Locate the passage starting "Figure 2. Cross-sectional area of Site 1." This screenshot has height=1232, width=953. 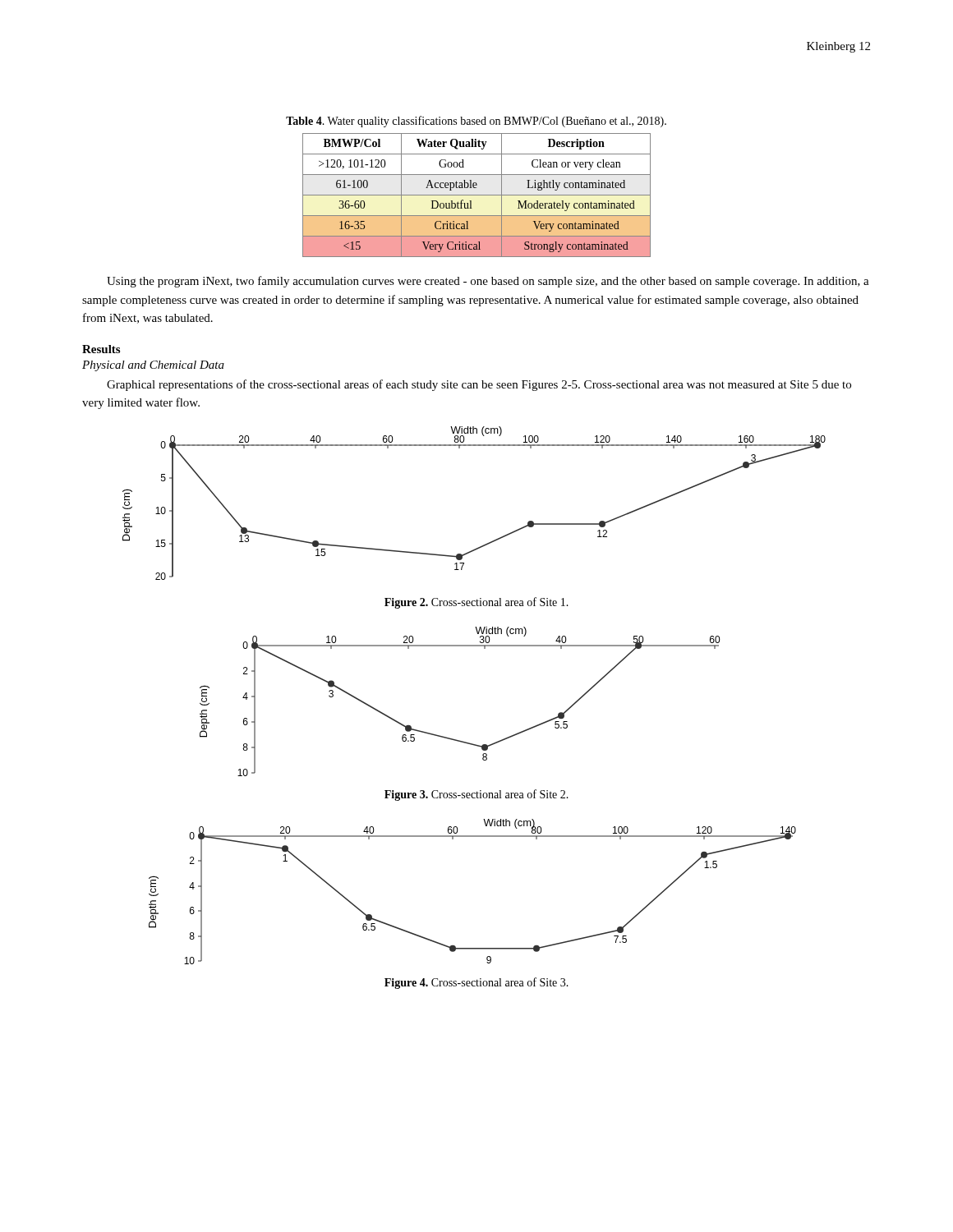[x=476, y=602]
